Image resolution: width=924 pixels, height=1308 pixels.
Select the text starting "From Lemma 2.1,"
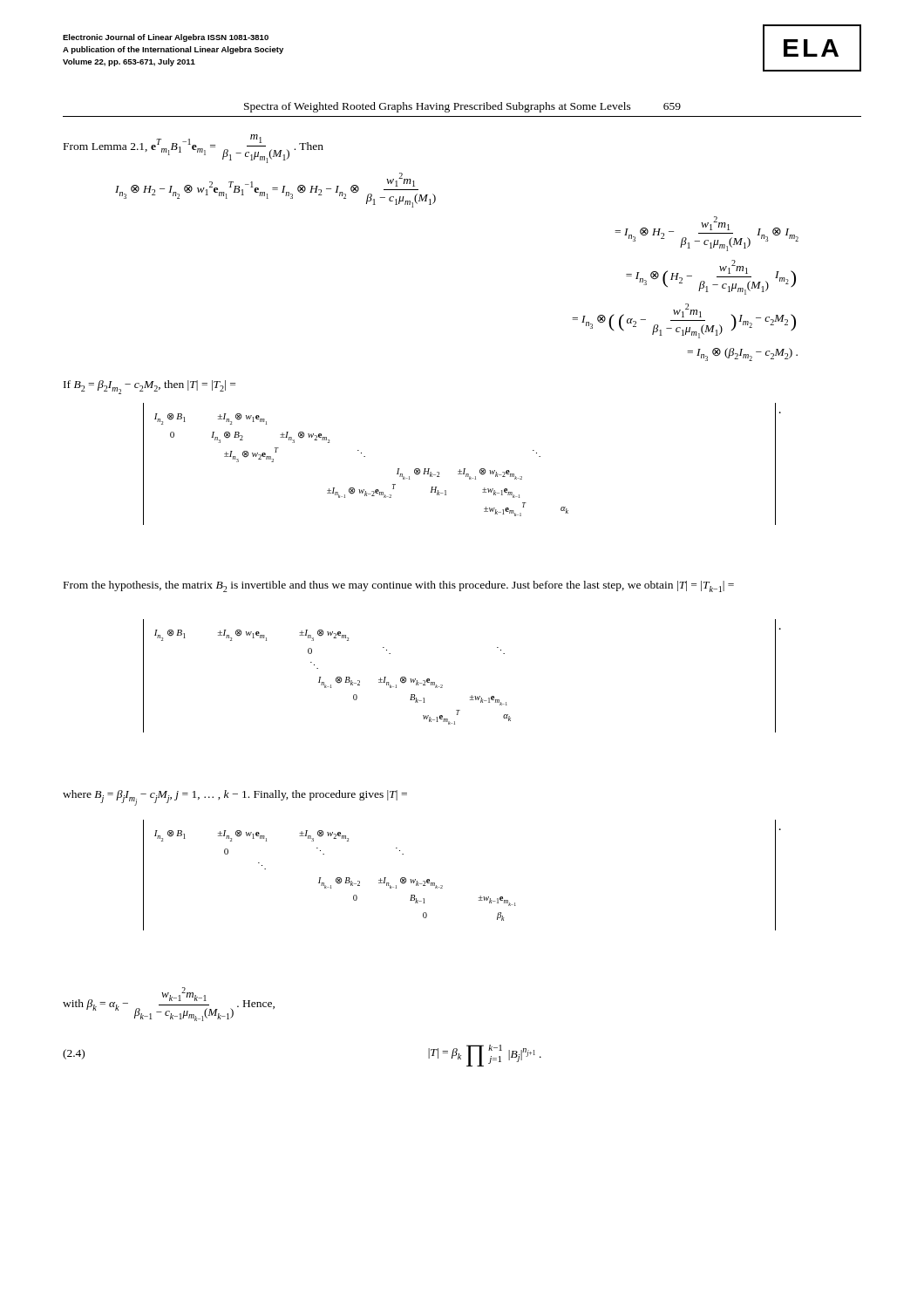pos(193,147)
